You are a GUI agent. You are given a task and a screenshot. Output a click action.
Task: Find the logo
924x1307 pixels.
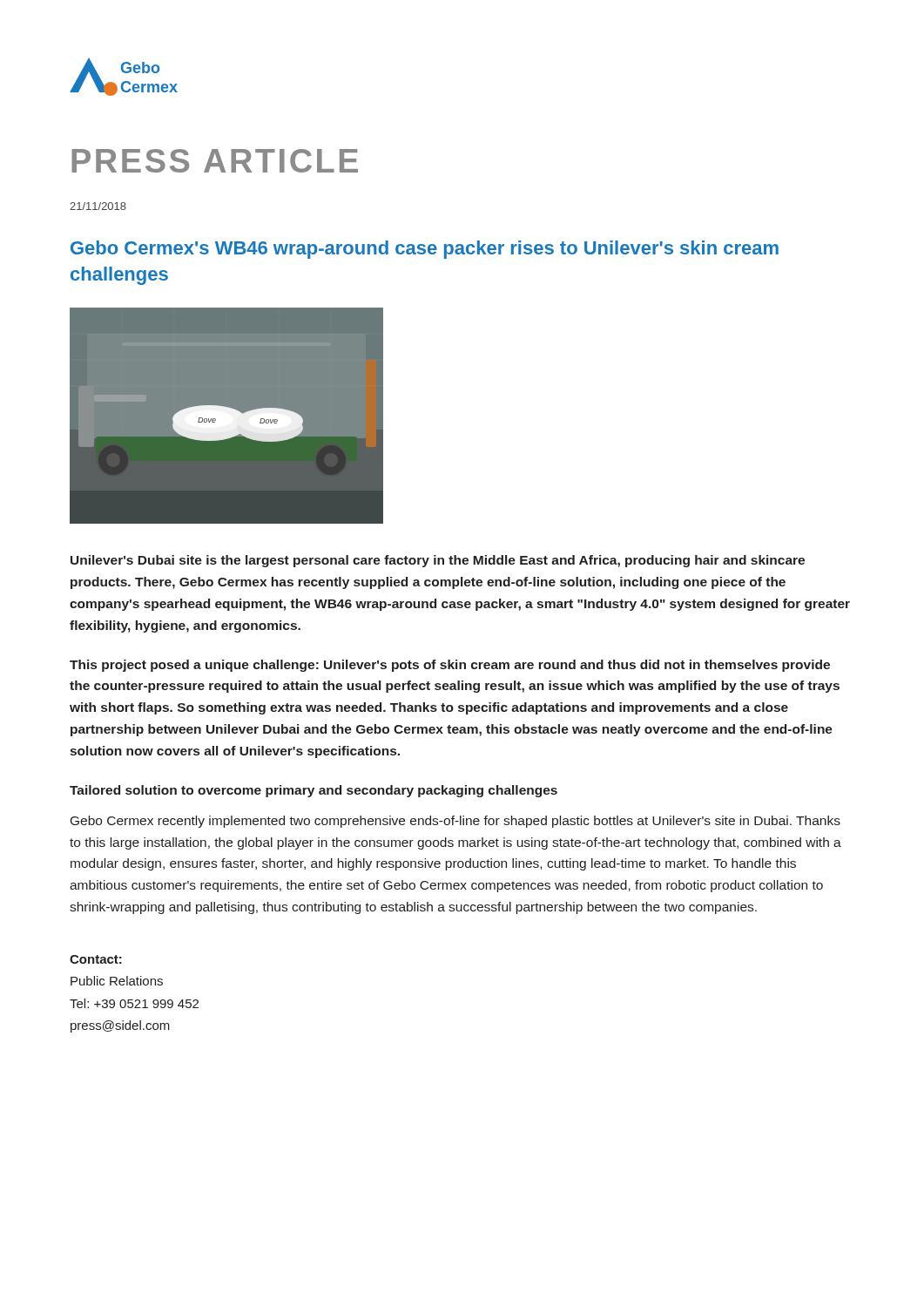pyautogui.click(x=126, y=78)
